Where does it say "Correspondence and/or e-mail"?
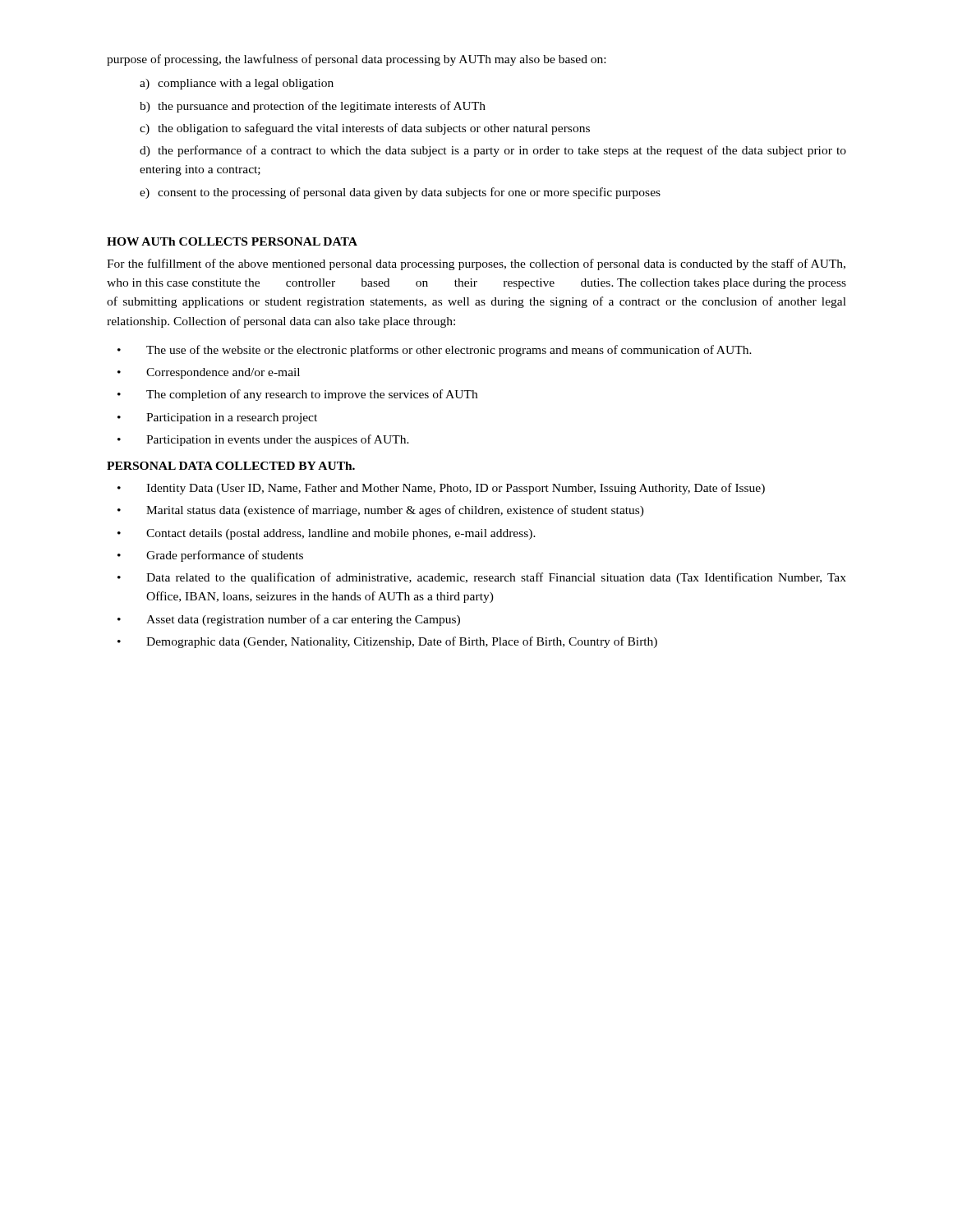This screenshot has width=953, height=1232. (x=223, y=372)
